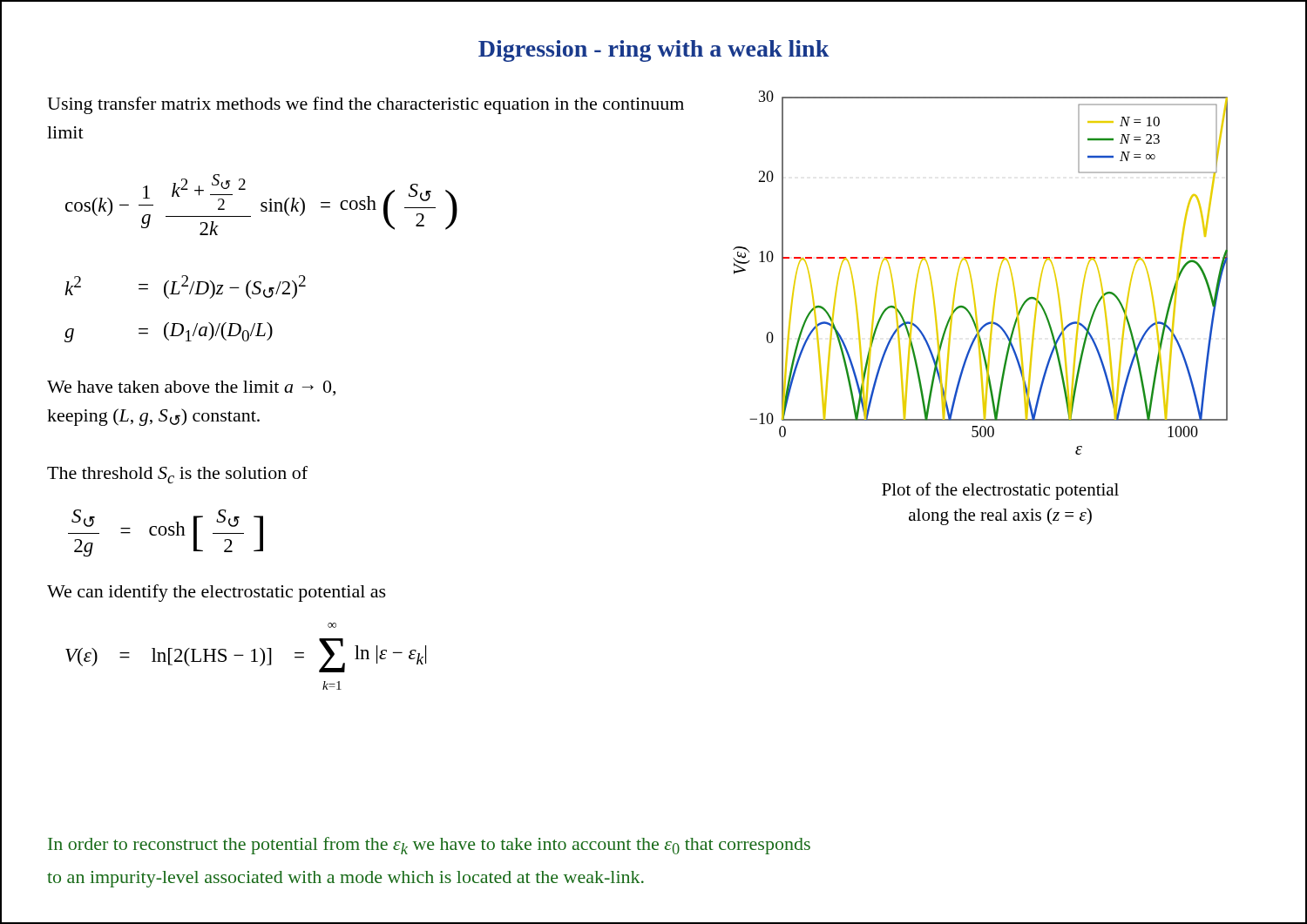Find the element starting "k2 = (L2/D)z − (S↺/2)2 g"
This screenshot has height=924, width=1307.
tap(185, 287)
